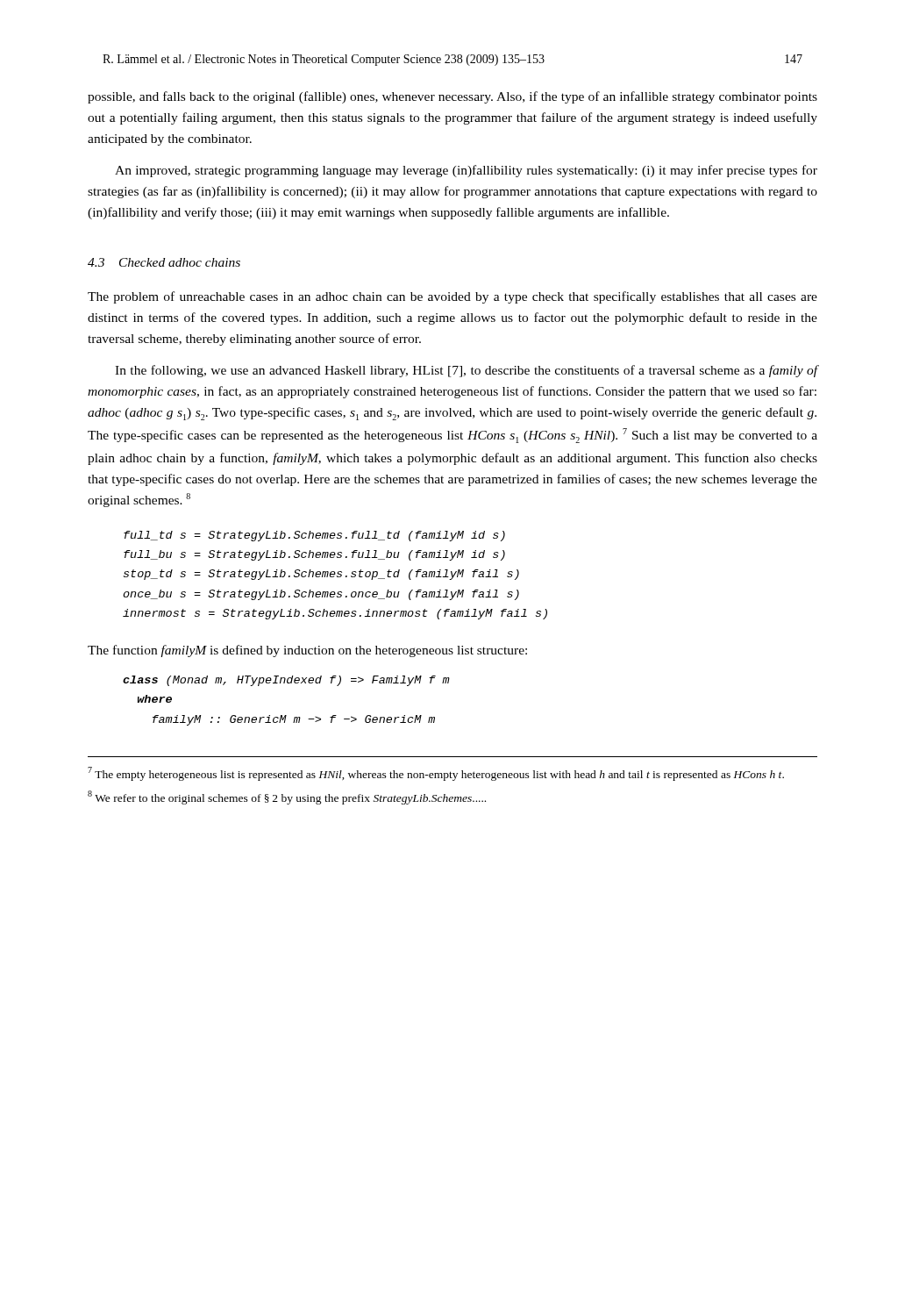Click the passage that begins "possible, and falls back to the original (fallible)"
905x1316 pixels.
[452, 118]
